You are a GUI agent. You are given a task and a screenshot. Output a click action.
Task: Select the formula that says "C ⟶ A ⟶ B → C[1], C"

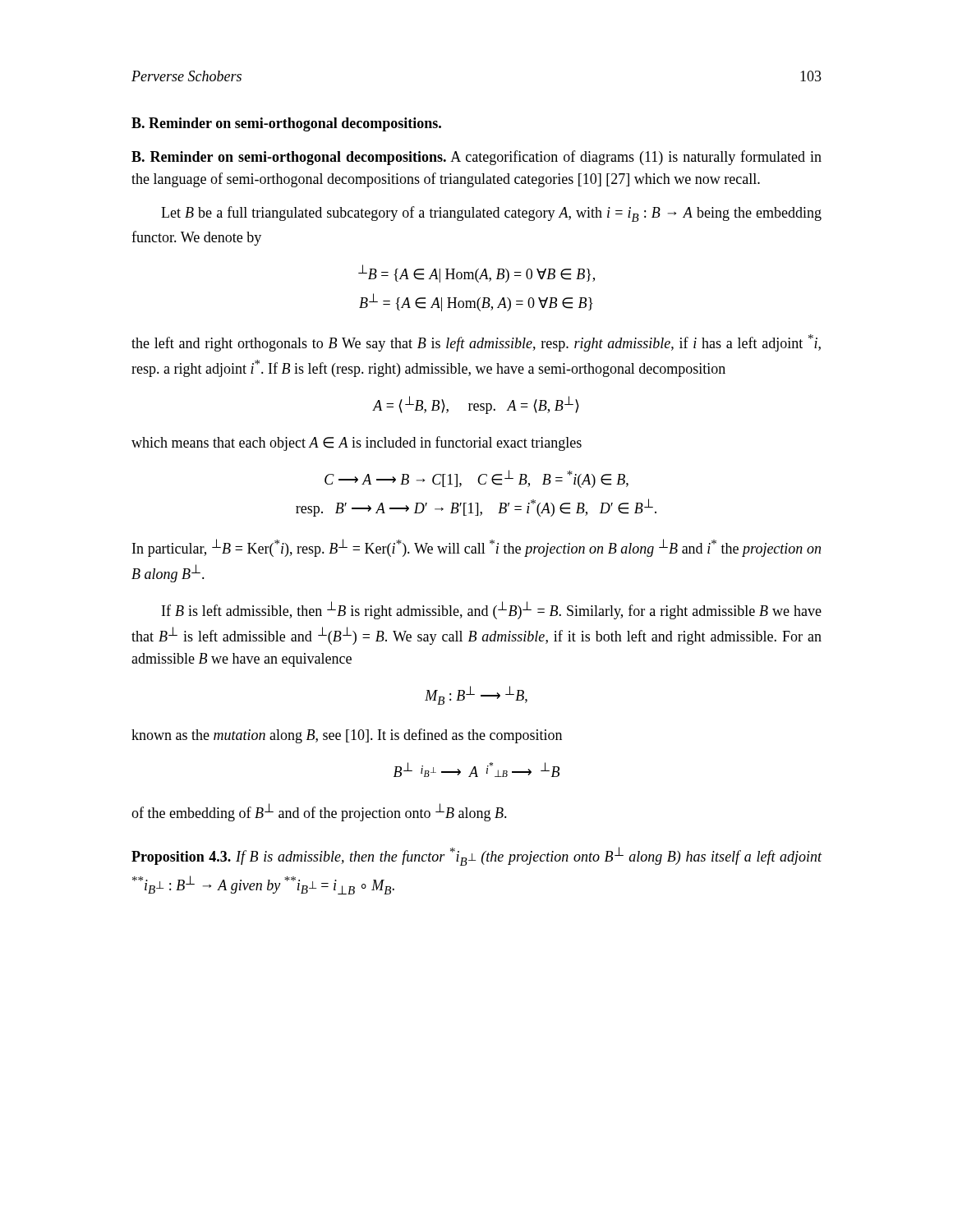476,493
